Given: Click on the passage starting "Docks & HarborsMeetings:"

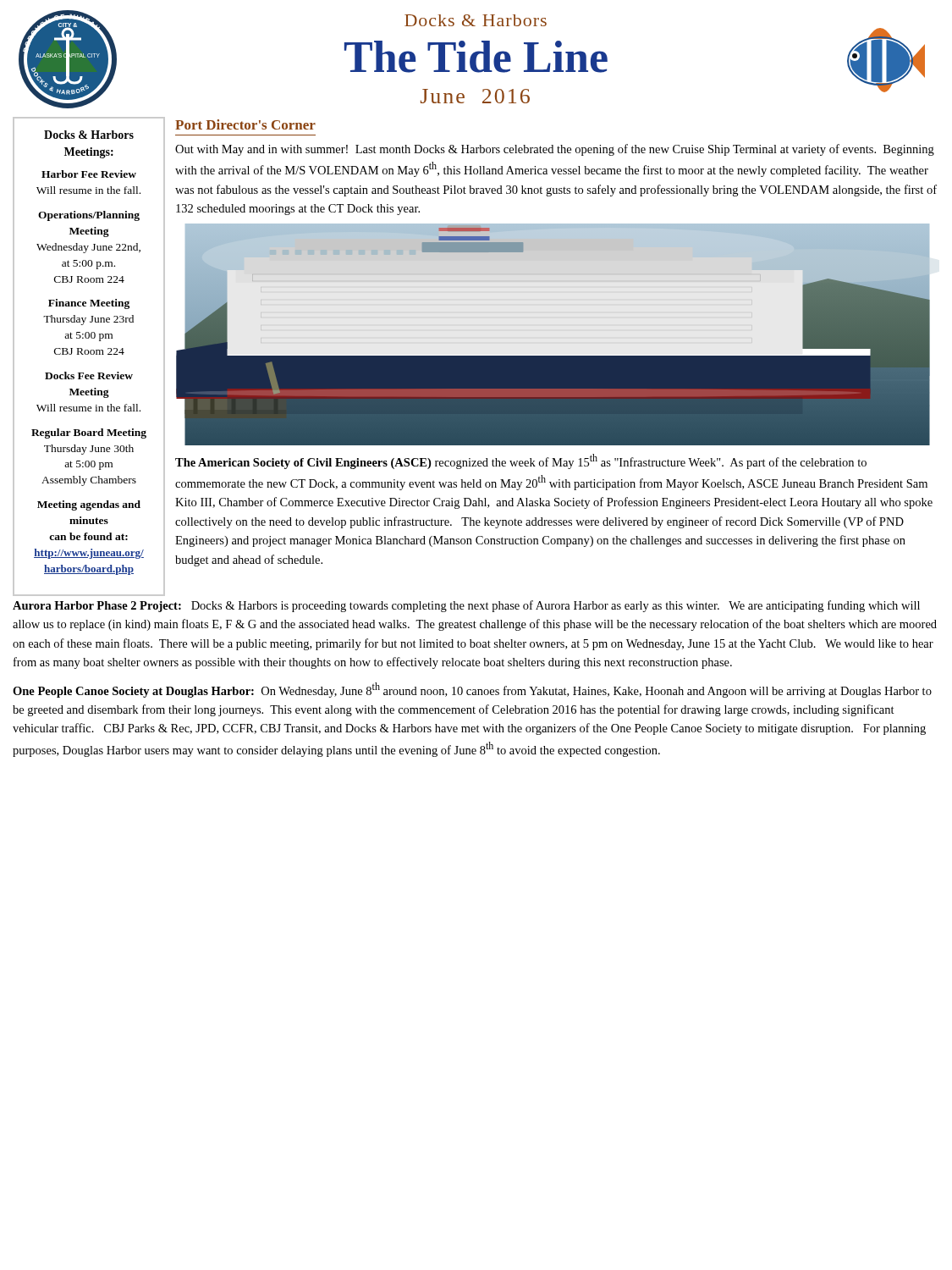Looking at the screenshot, I should (89, 143).
